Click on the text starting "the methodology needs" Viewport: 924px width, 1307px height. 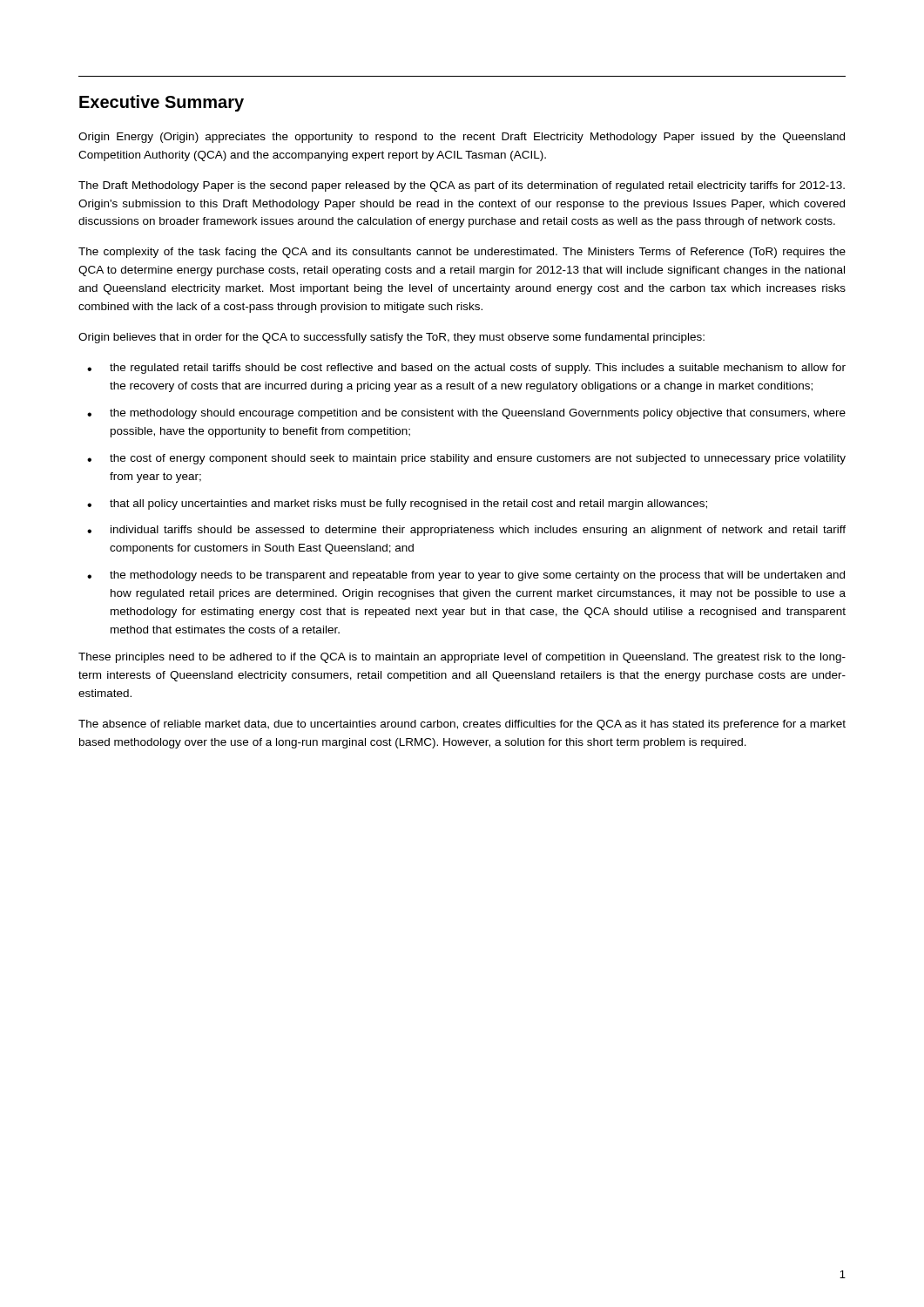(478, 602)
